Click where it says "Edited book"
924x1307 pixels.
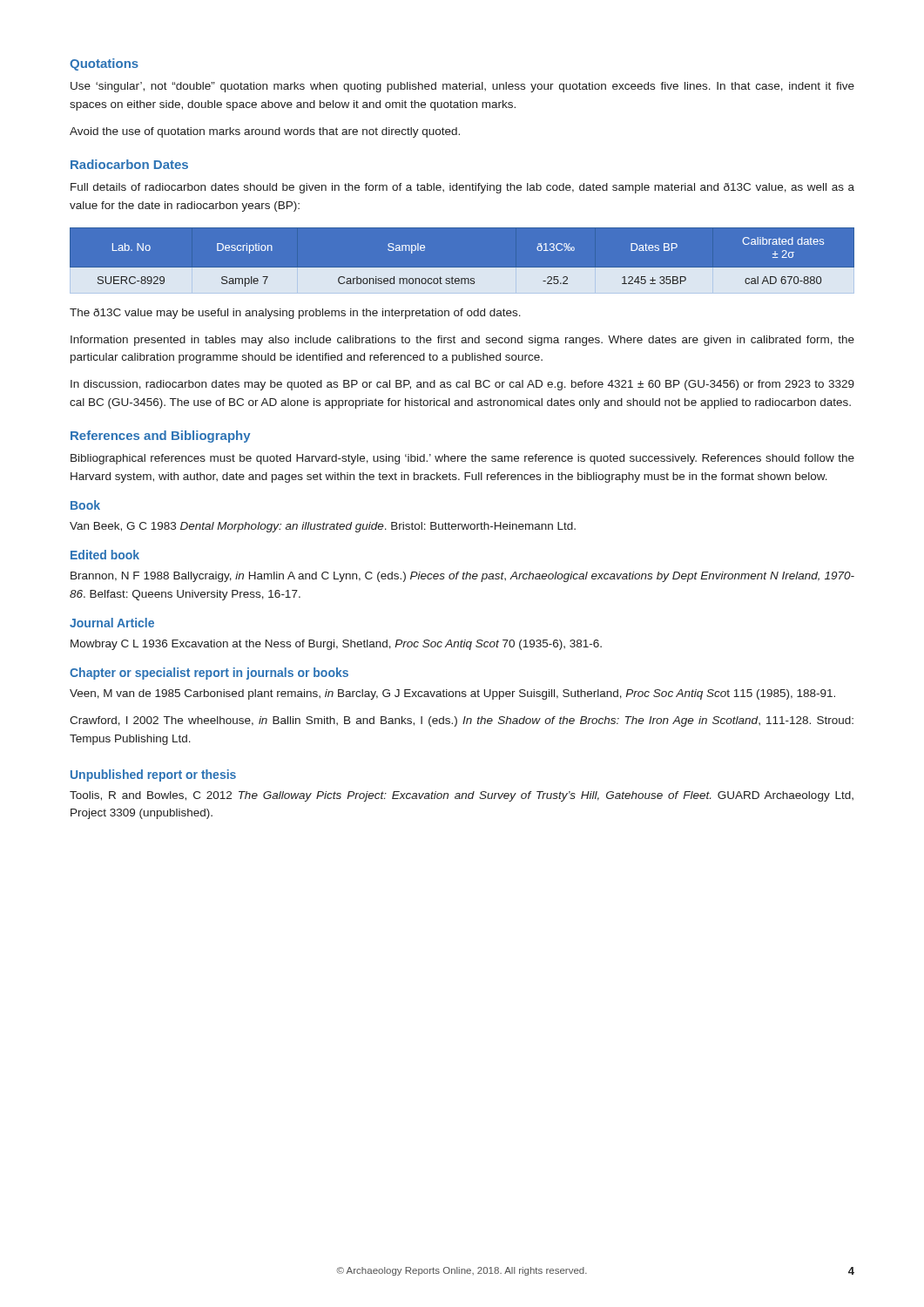tap(105, 555)
